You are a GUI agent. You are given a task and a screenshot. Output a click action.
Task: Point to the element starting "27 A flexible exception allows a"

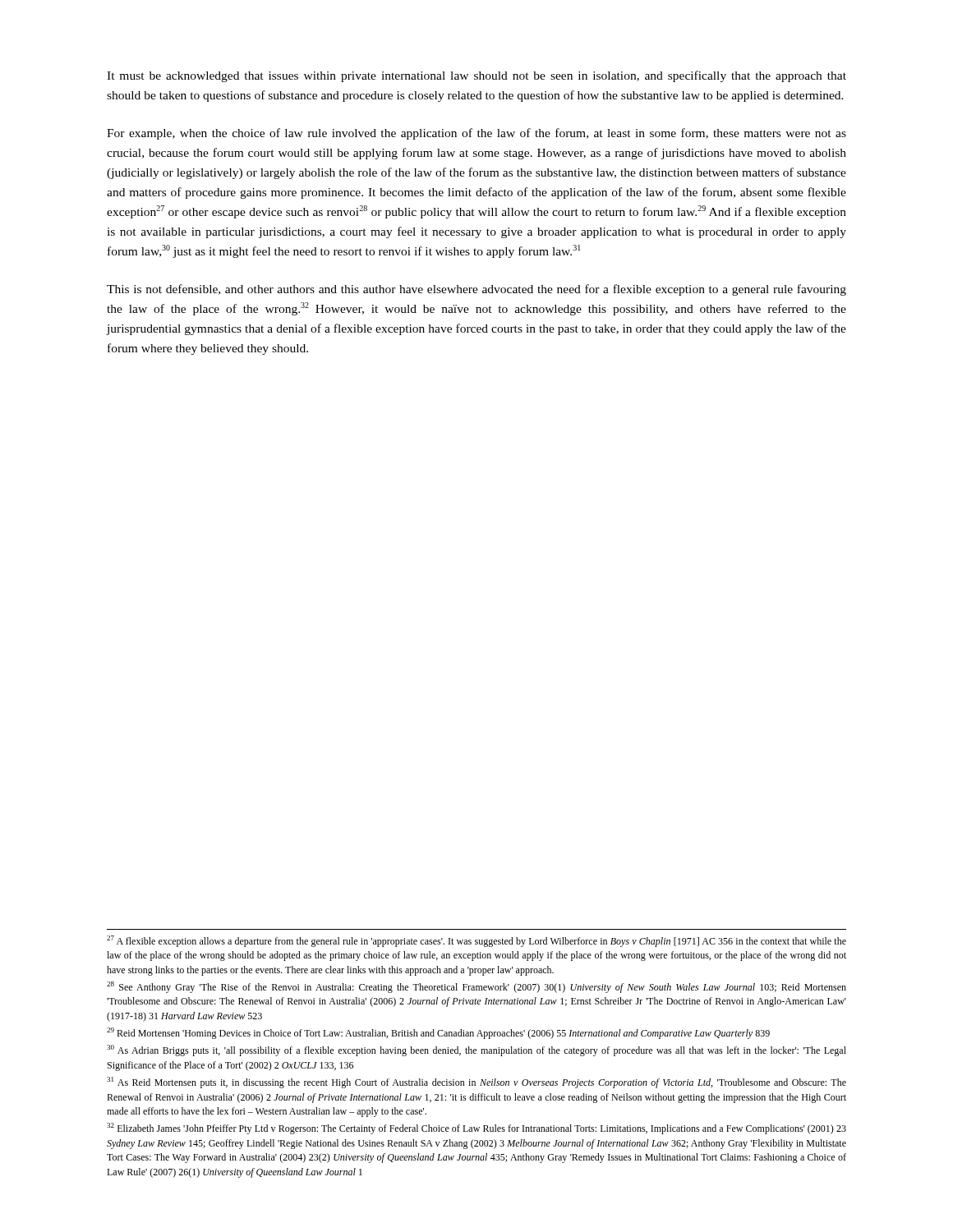coord(476,955)
